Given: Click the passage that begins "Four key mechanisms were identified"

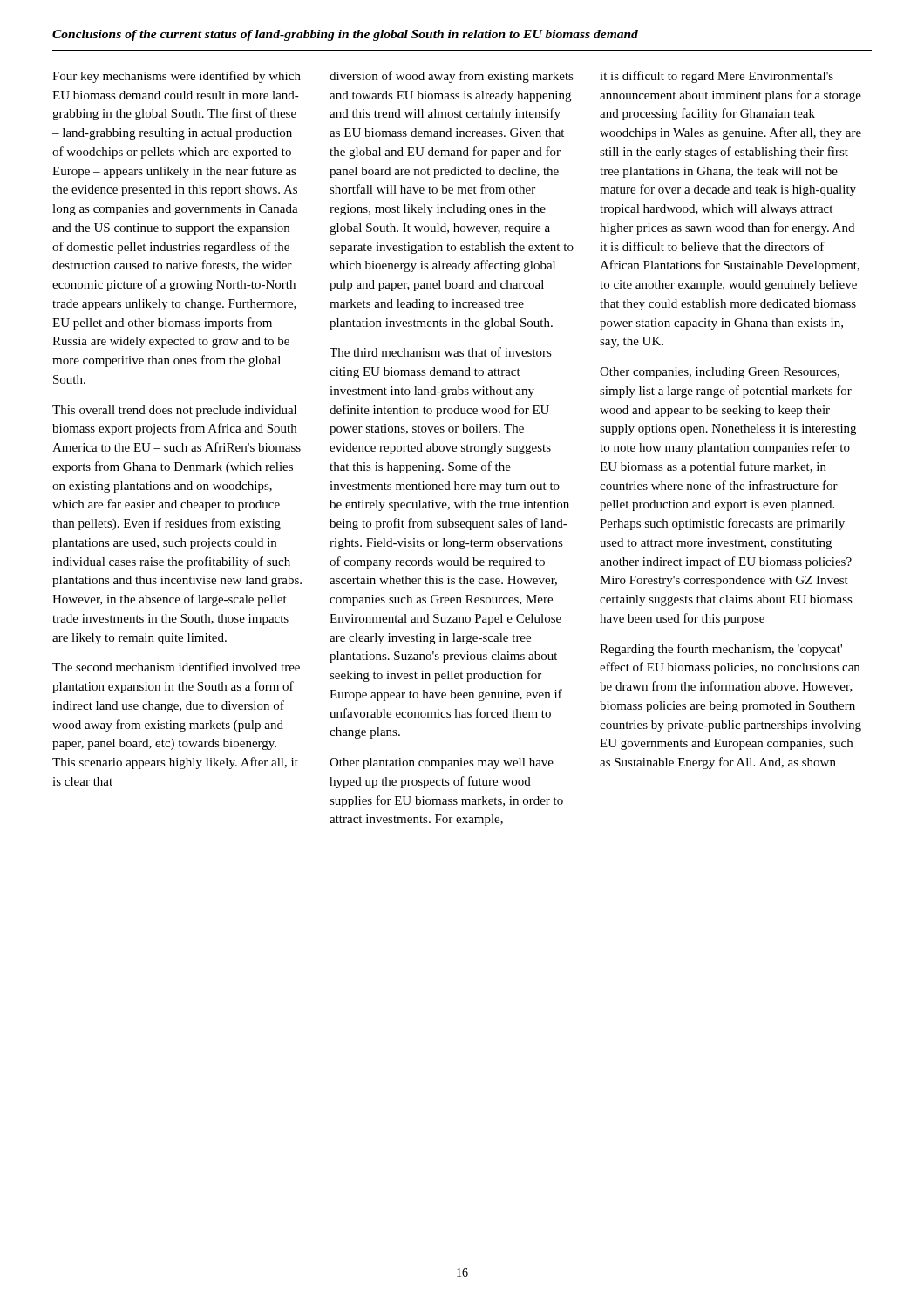Looking at the screenshot, I should pos(178,228).
